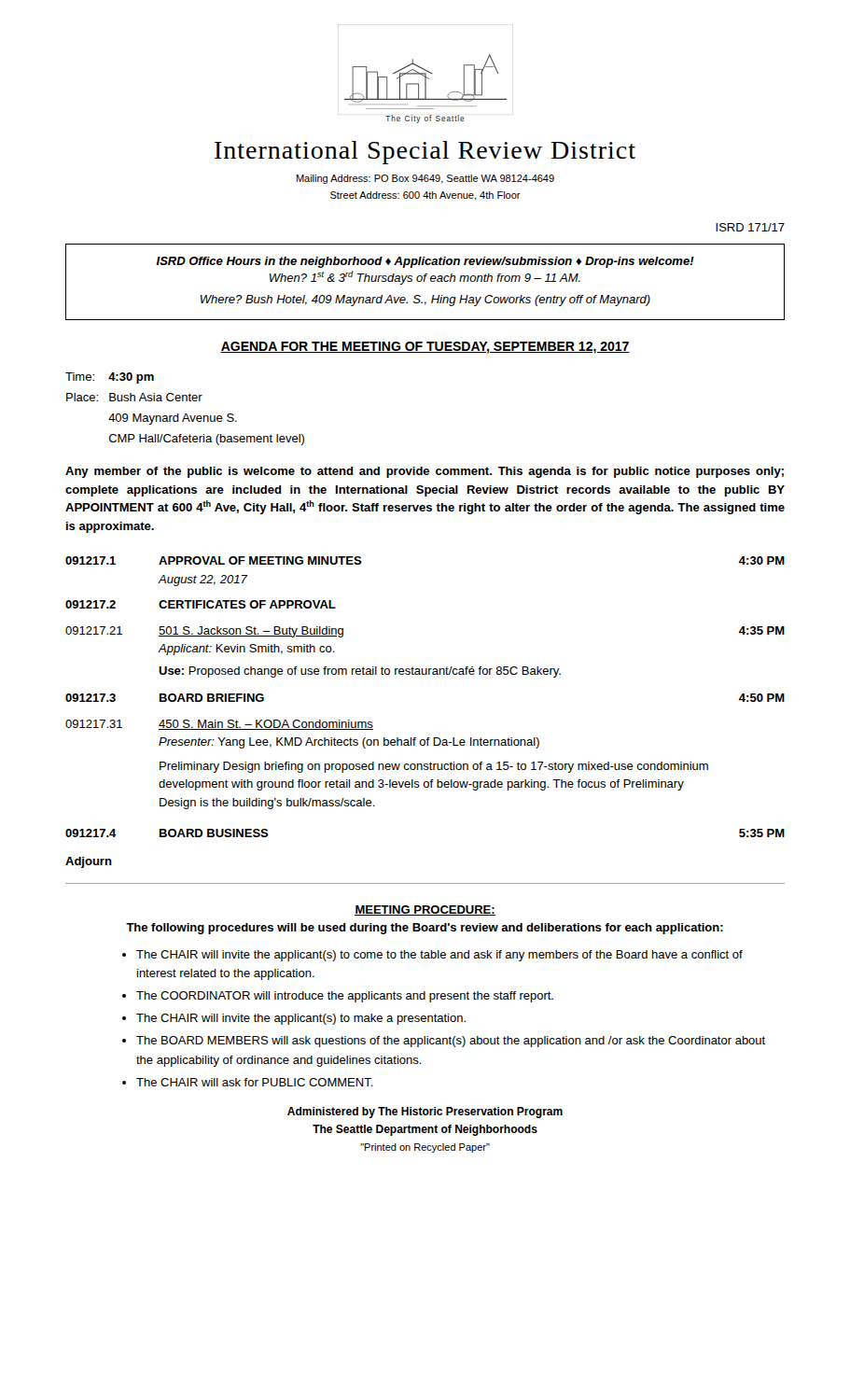The image size is (850, 1400).
Task: Click the passage that begins "Mailing Address: PO Box 94649,"
Action: (425, 186)
